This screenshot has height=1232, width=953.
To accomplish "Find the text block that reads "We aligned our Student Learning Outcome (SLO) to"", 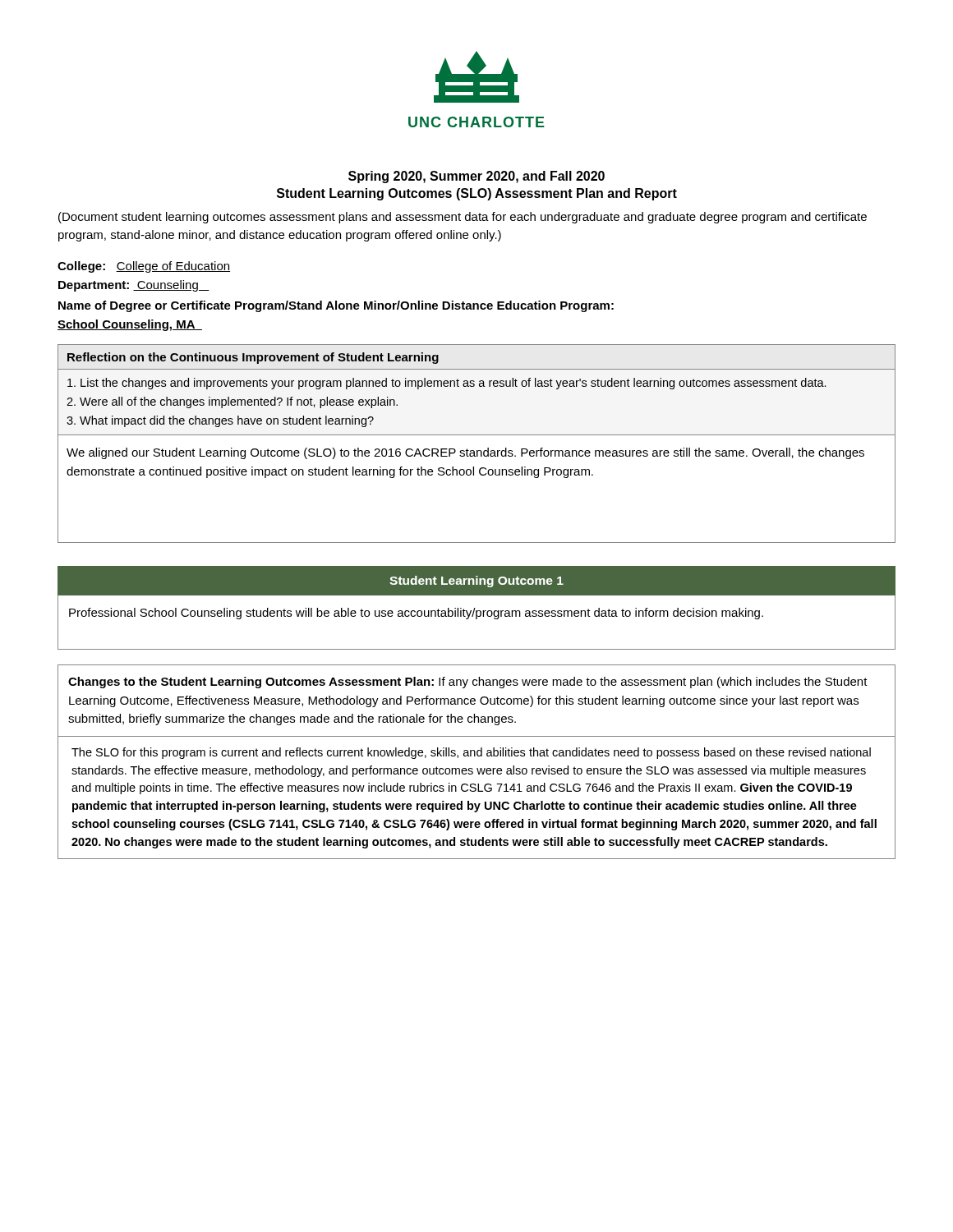I will 466,462.
